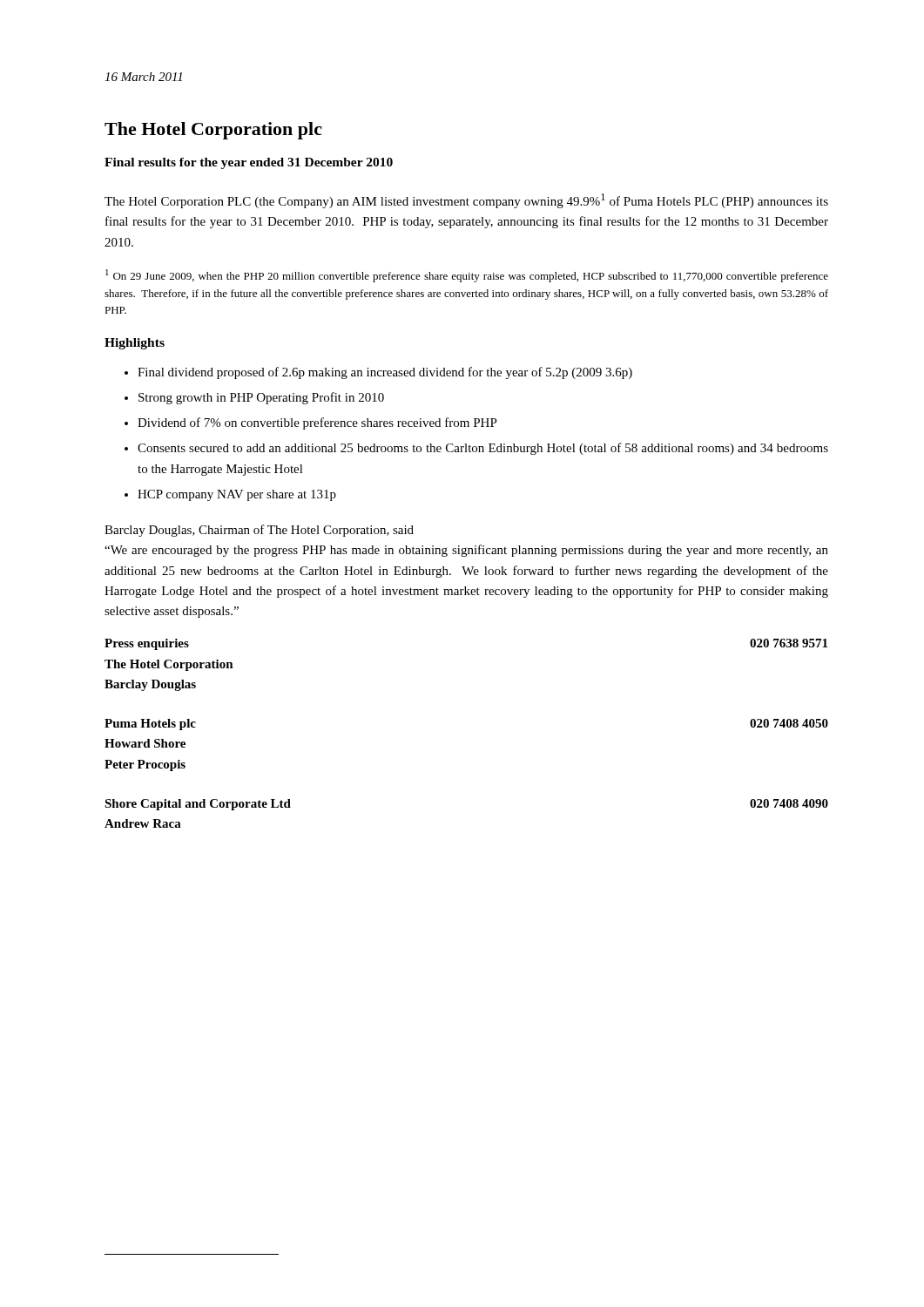Click on the passage starting "Final results for the"
The image size is (924, 1307).
(x=249, y=162)
